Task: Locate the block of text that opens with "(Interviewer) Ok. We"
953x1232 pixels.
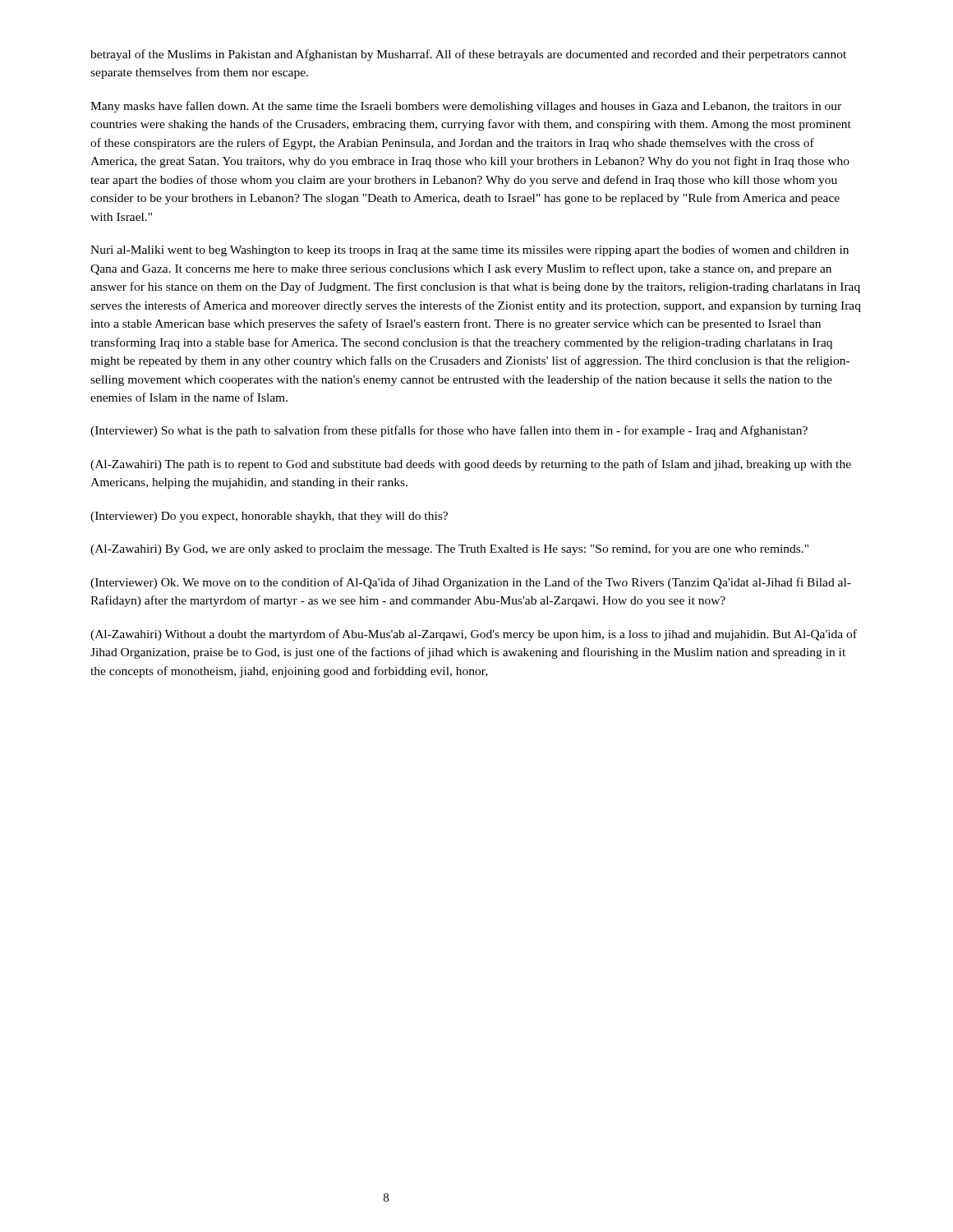Action: tap(471, 591)
